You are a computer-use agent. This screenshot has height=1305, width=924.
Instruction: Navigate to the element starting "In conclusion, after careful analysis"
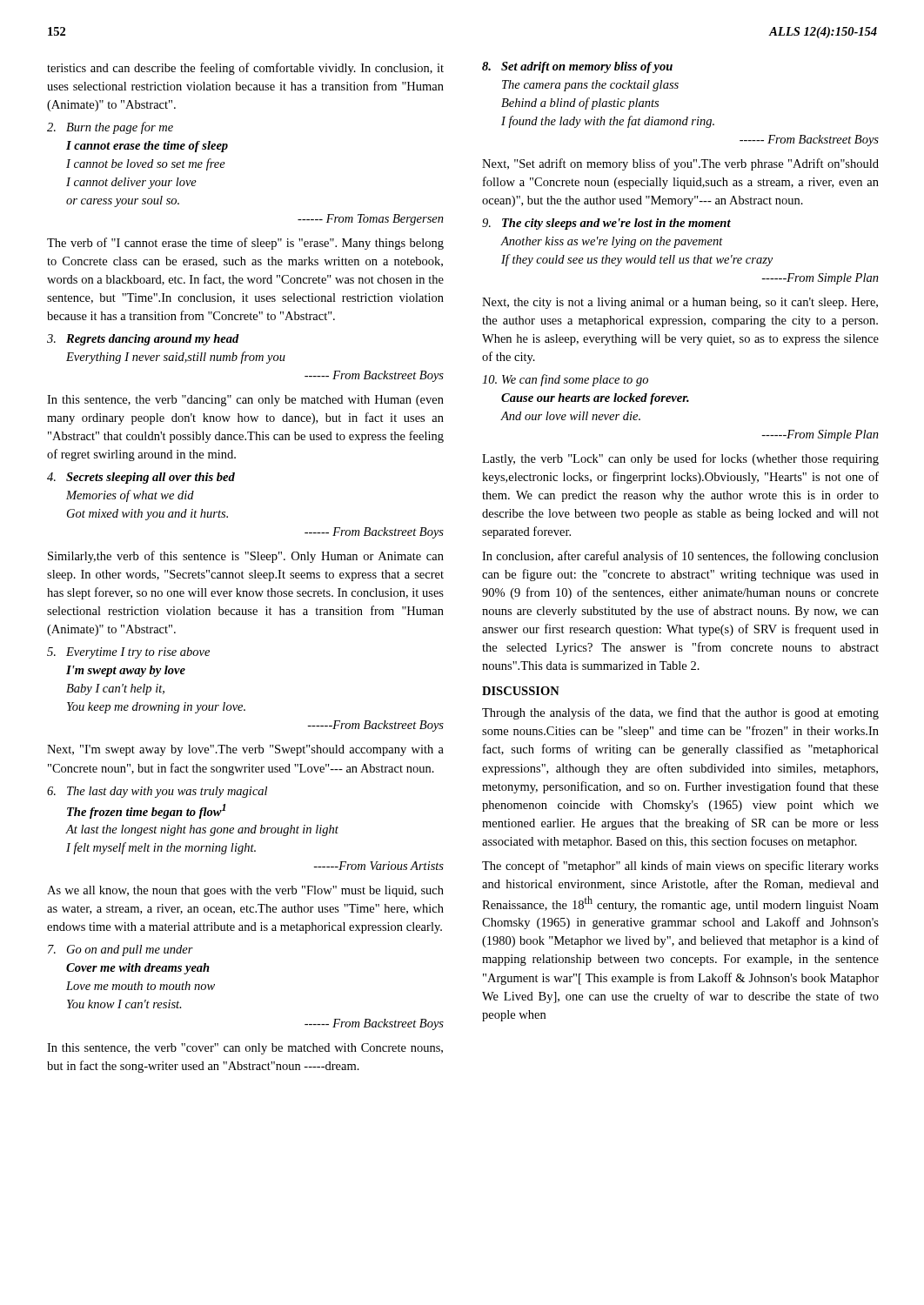click(x=680, y=612)
